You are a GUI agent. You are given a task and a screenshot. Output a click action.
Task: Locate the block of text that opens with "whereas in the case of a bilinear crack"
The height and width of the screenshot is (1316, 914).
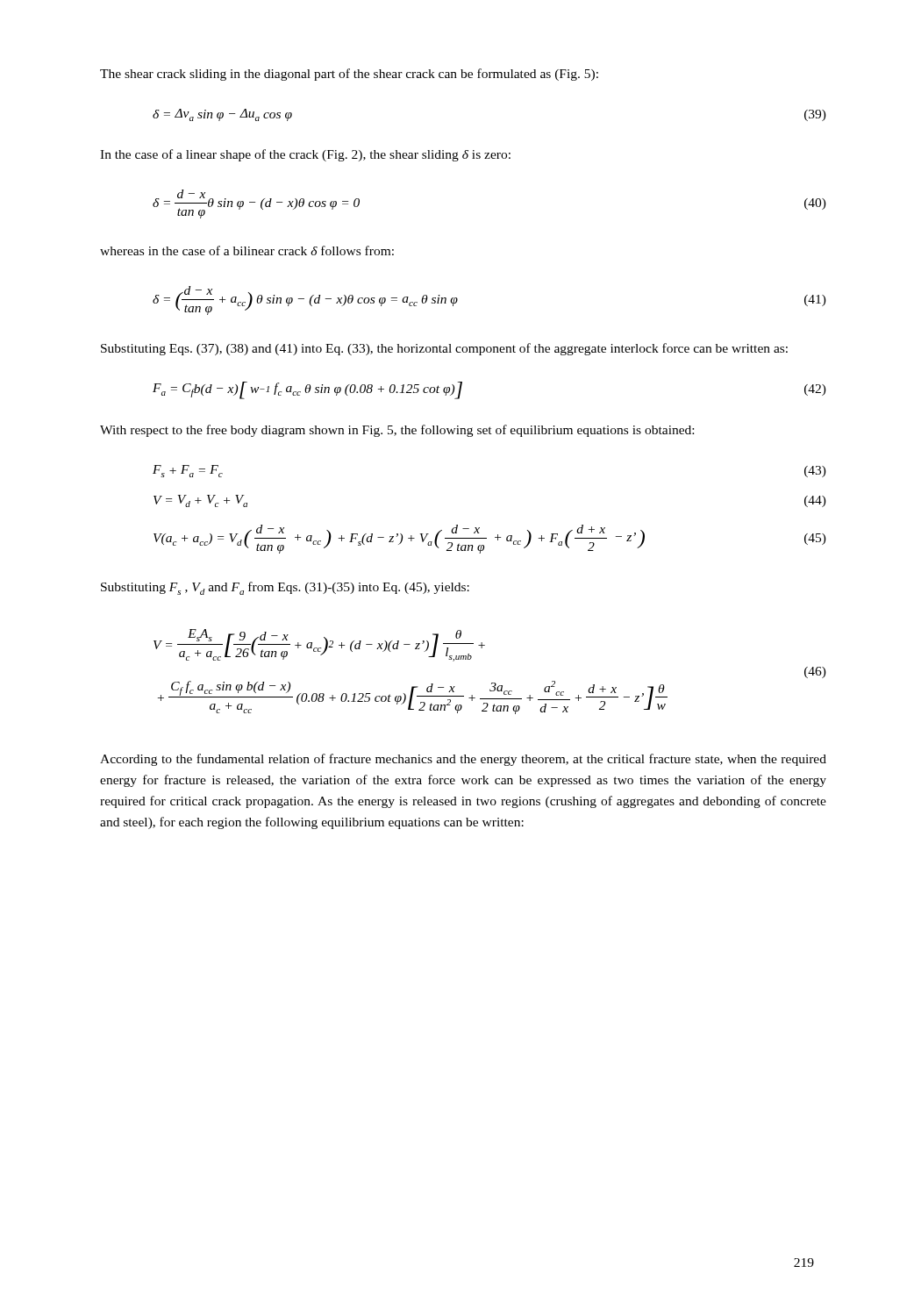click(247, 251)
